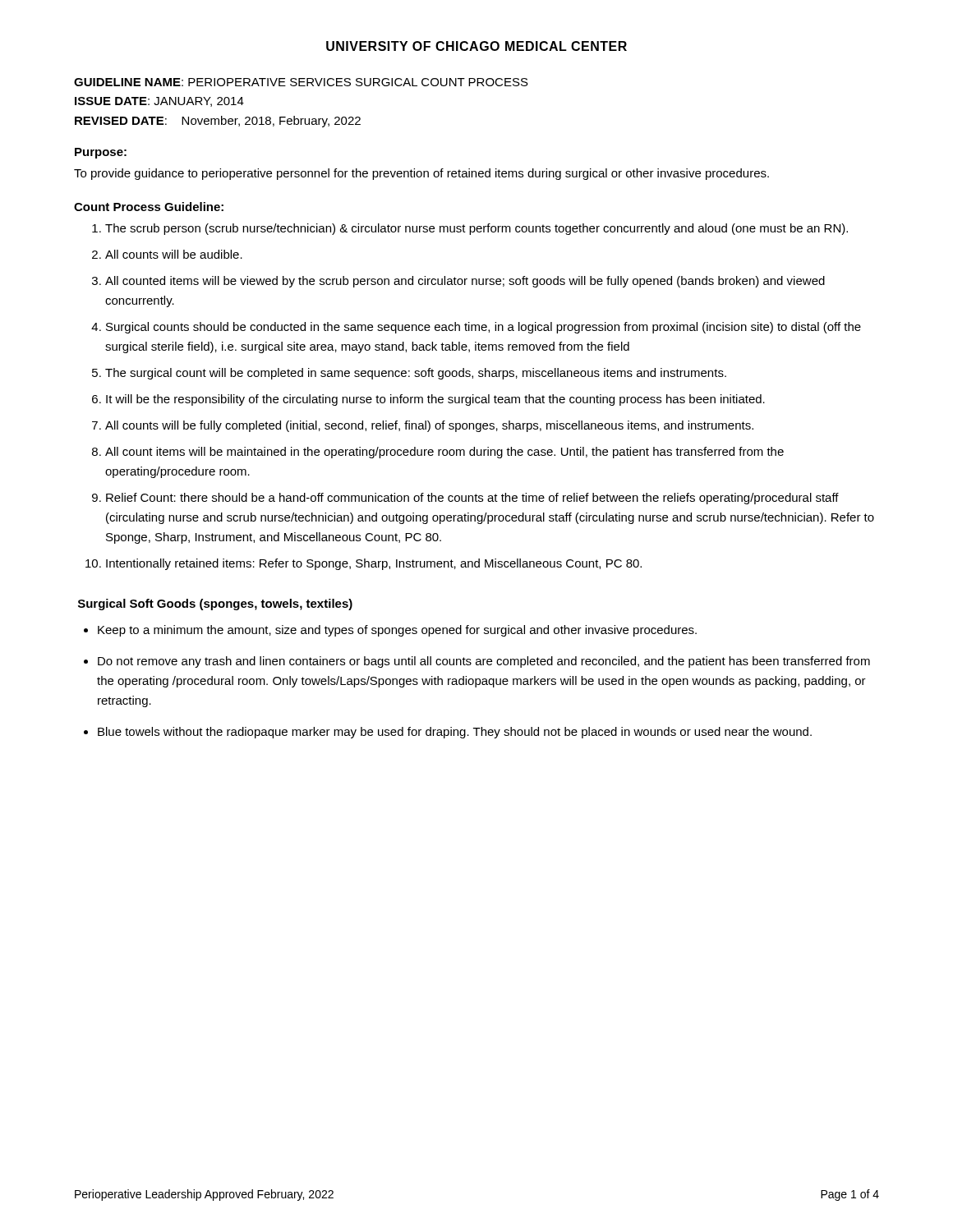
Task: Click on the passage starting "All count items will"
Action: click(445, 461)
